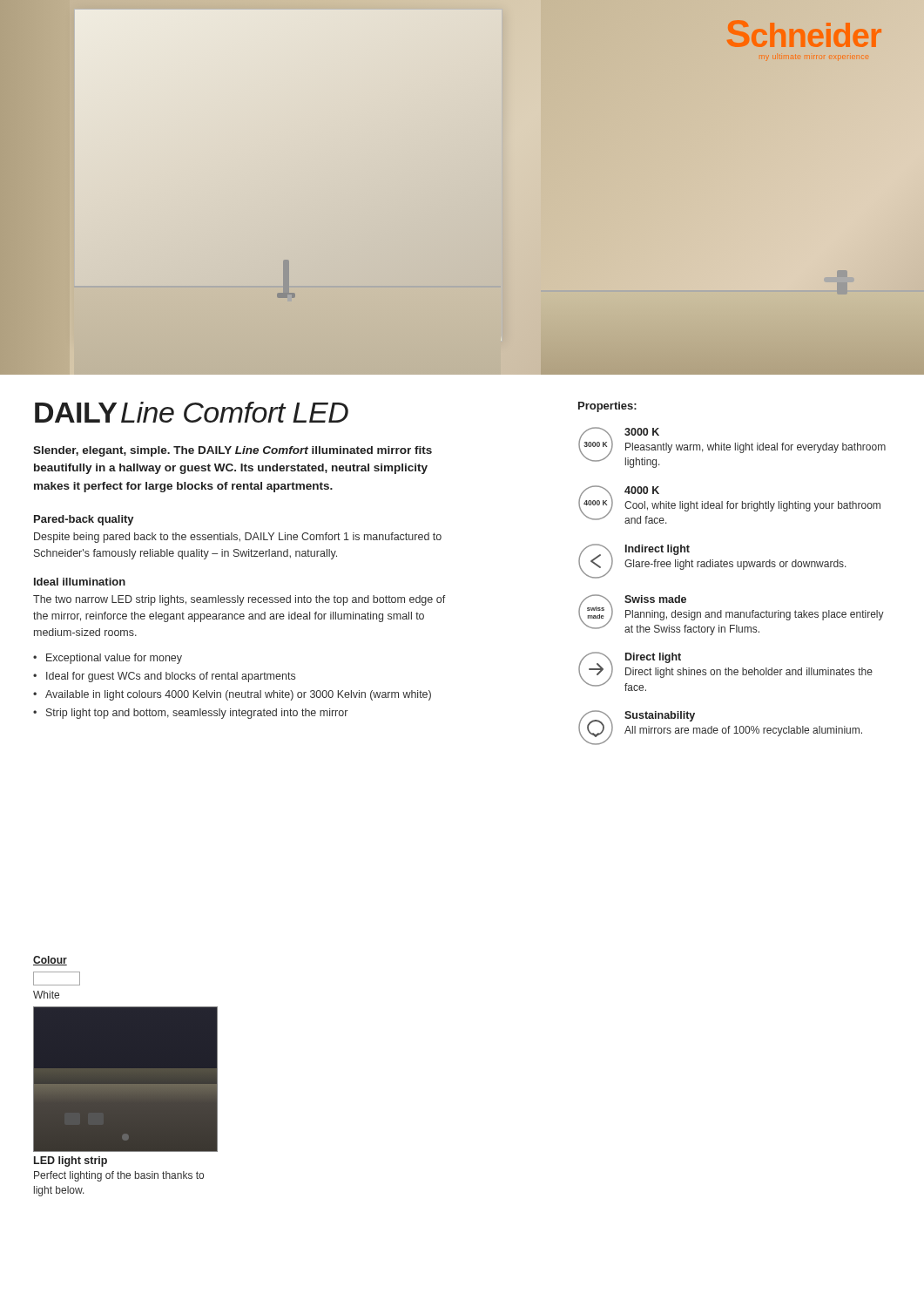
Task: Select the block starting "Indirect light Glare-free light radiates upwards or"
Action: tap(734, 561)
